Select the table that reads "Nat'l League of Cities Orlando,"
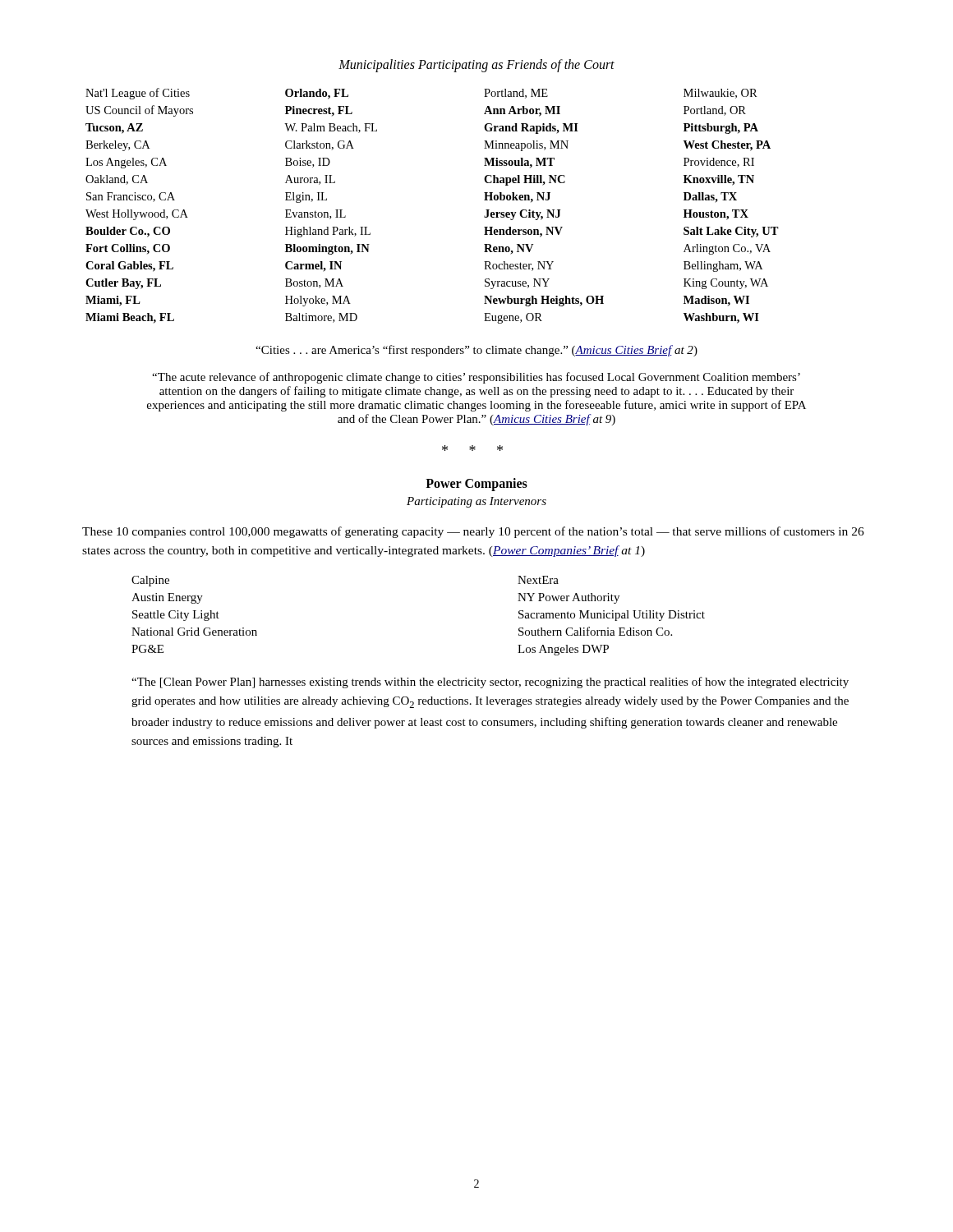Image resolution: width=953 pixels, height=1232 pixels. coord(476,205)
